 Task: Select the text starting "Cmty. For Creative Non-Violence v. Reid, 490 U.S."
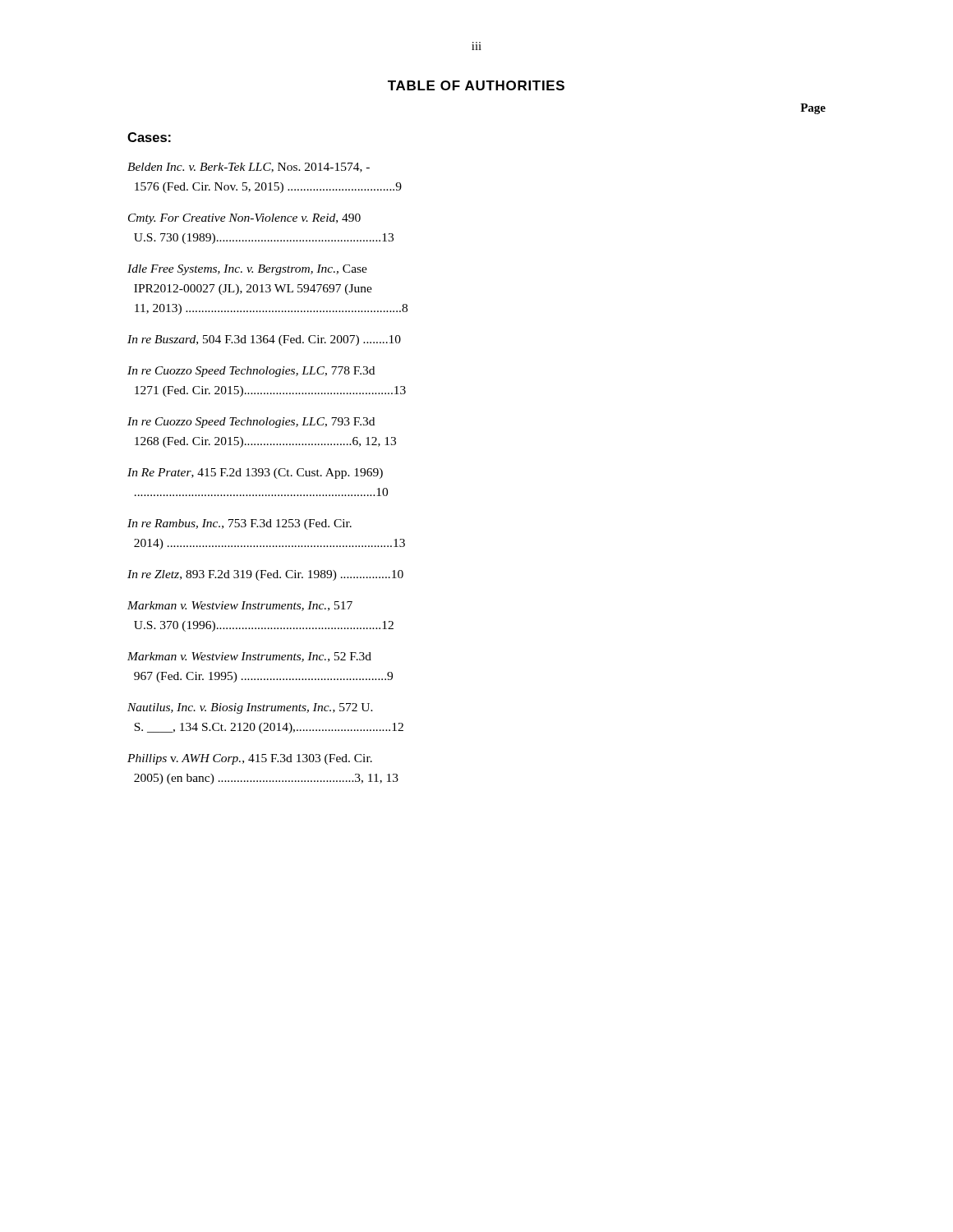click(x=261, y=227)
